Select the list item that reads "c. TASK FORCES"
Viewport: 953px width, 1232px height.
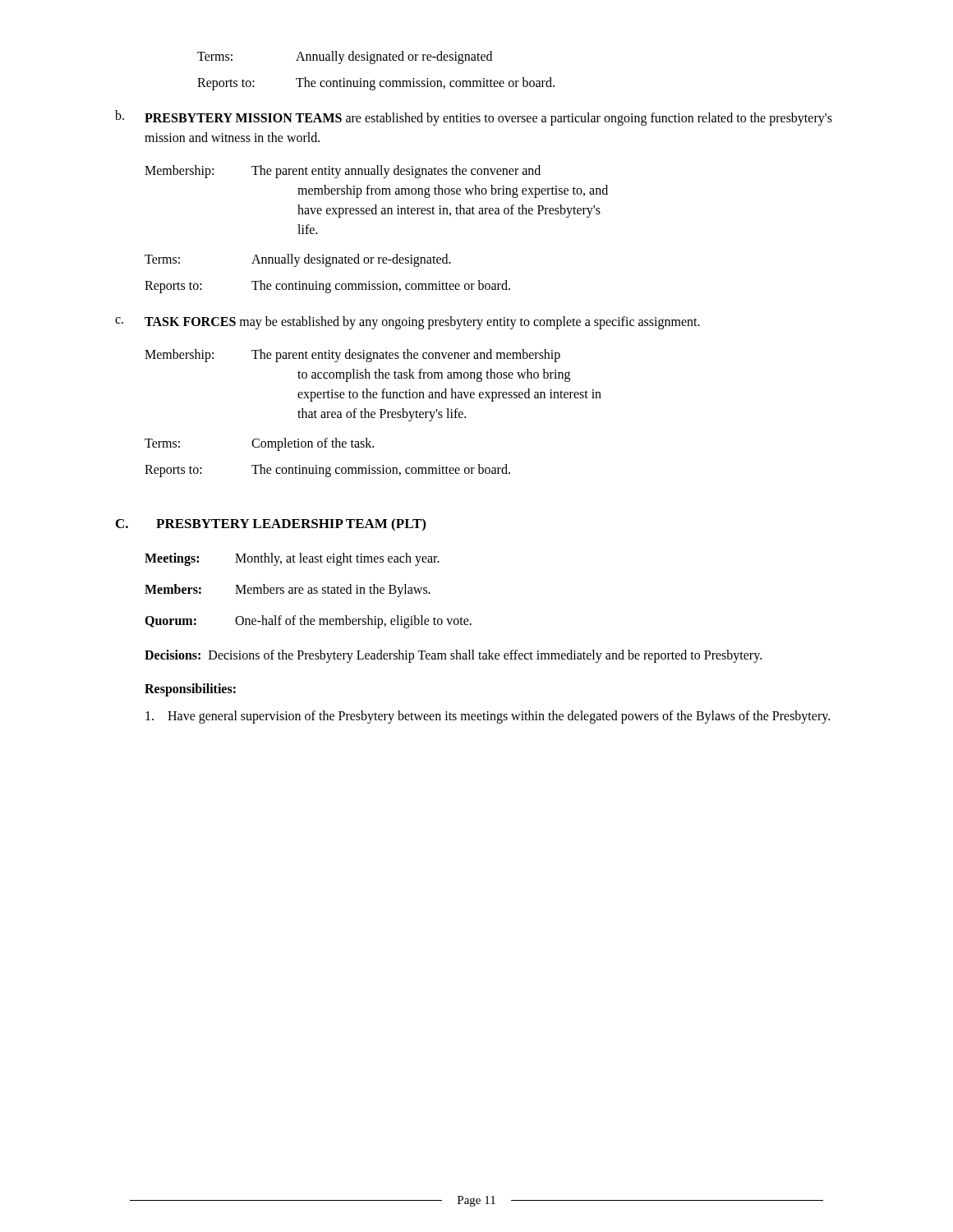click(493, 398)
